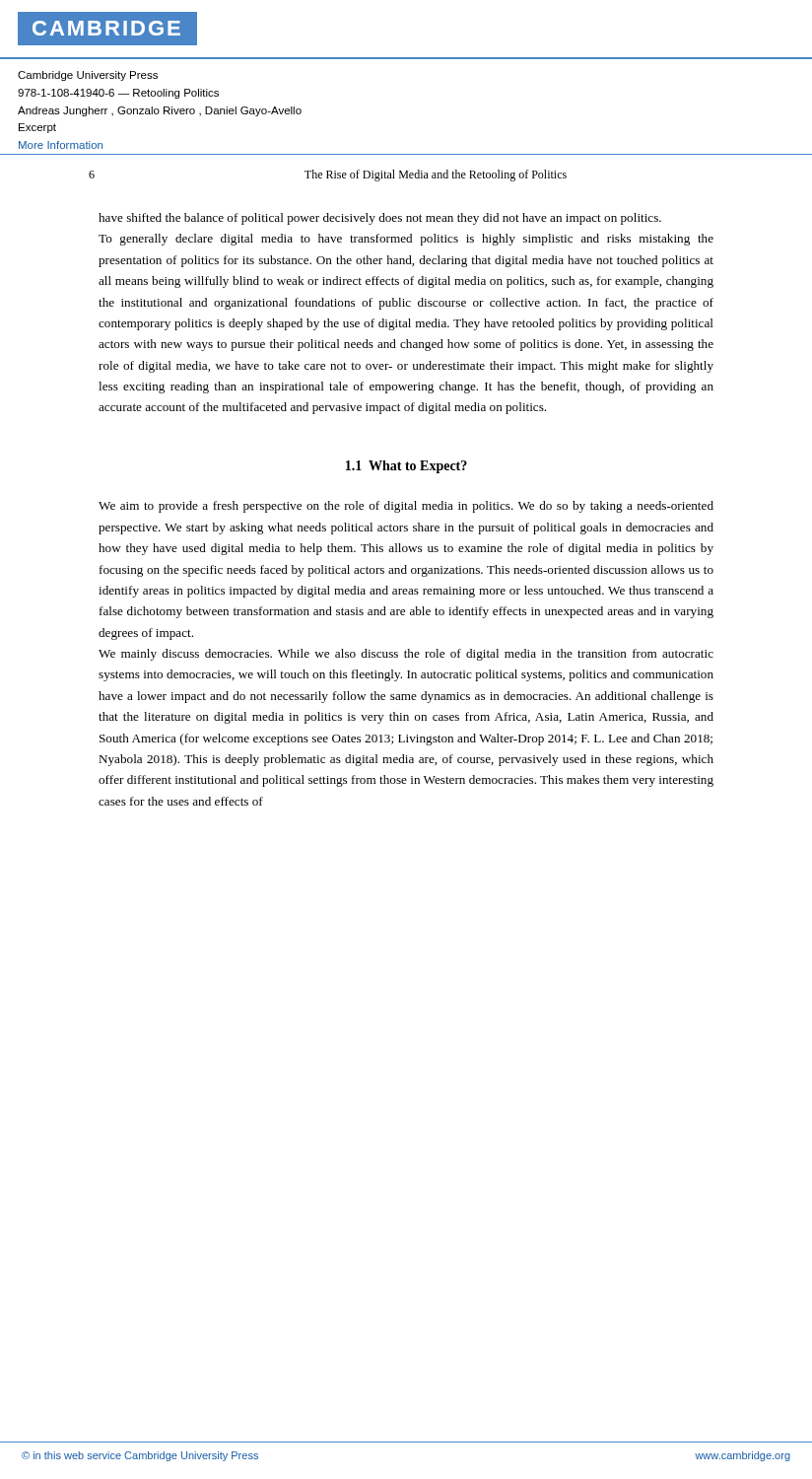
Task: Find the section header containing "1.1 What to Expect?"
Action: [406, 466]
